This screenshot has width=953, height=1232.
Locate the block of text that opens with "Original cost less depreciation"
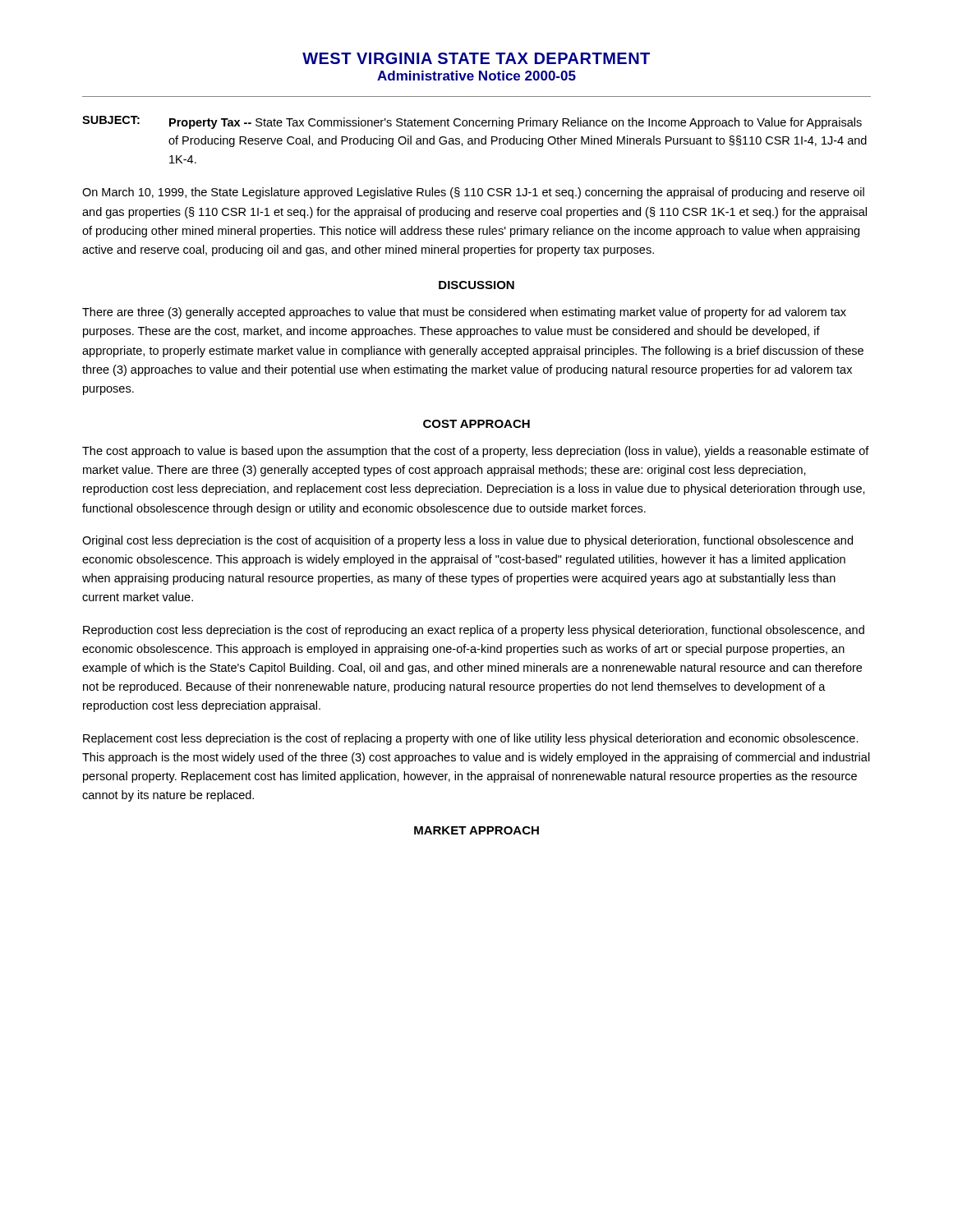[x=468, y=569]
